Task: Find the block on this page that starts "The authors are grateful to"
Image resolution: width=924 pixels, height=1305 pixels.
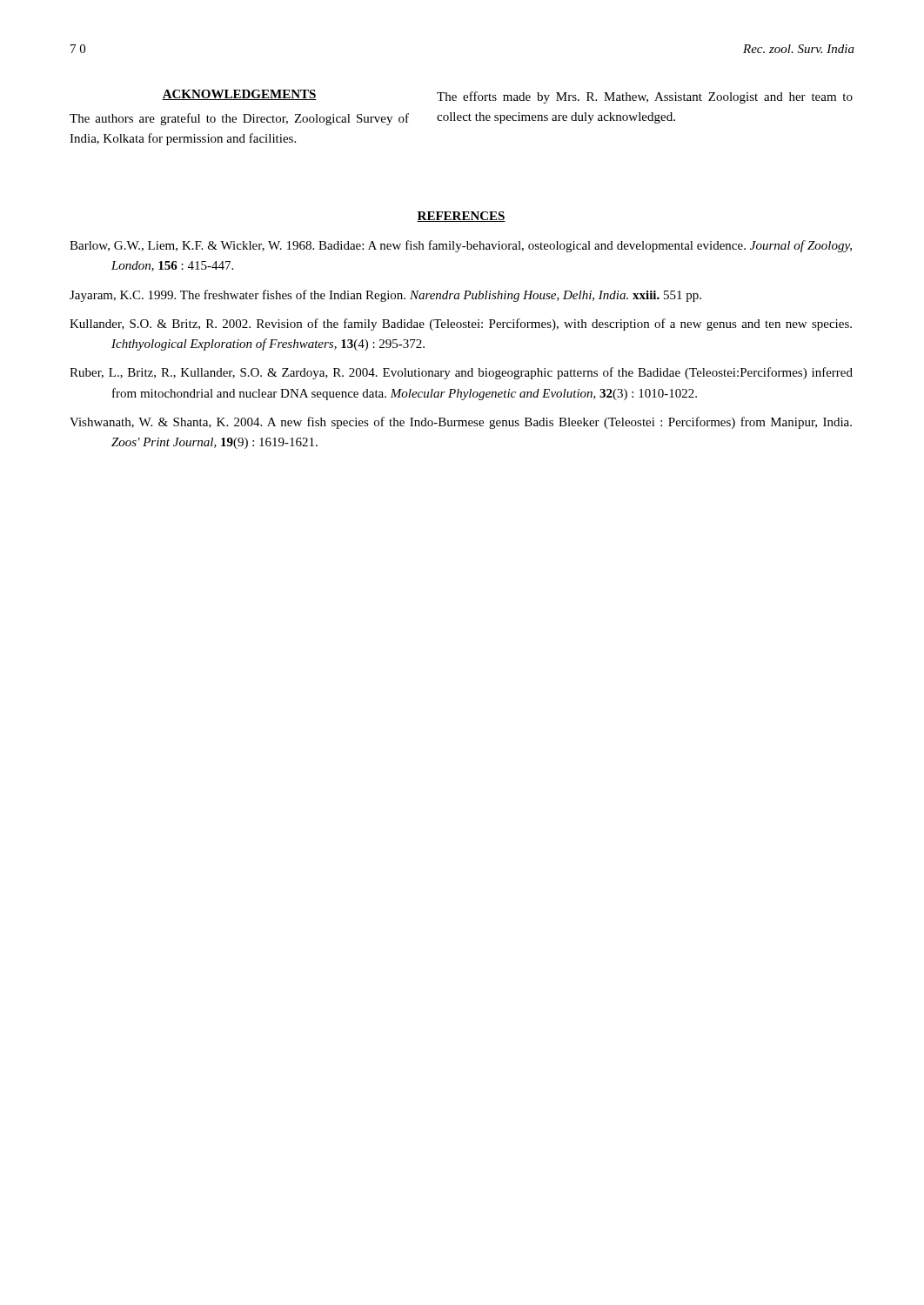Action: click(x=239, y=128)
